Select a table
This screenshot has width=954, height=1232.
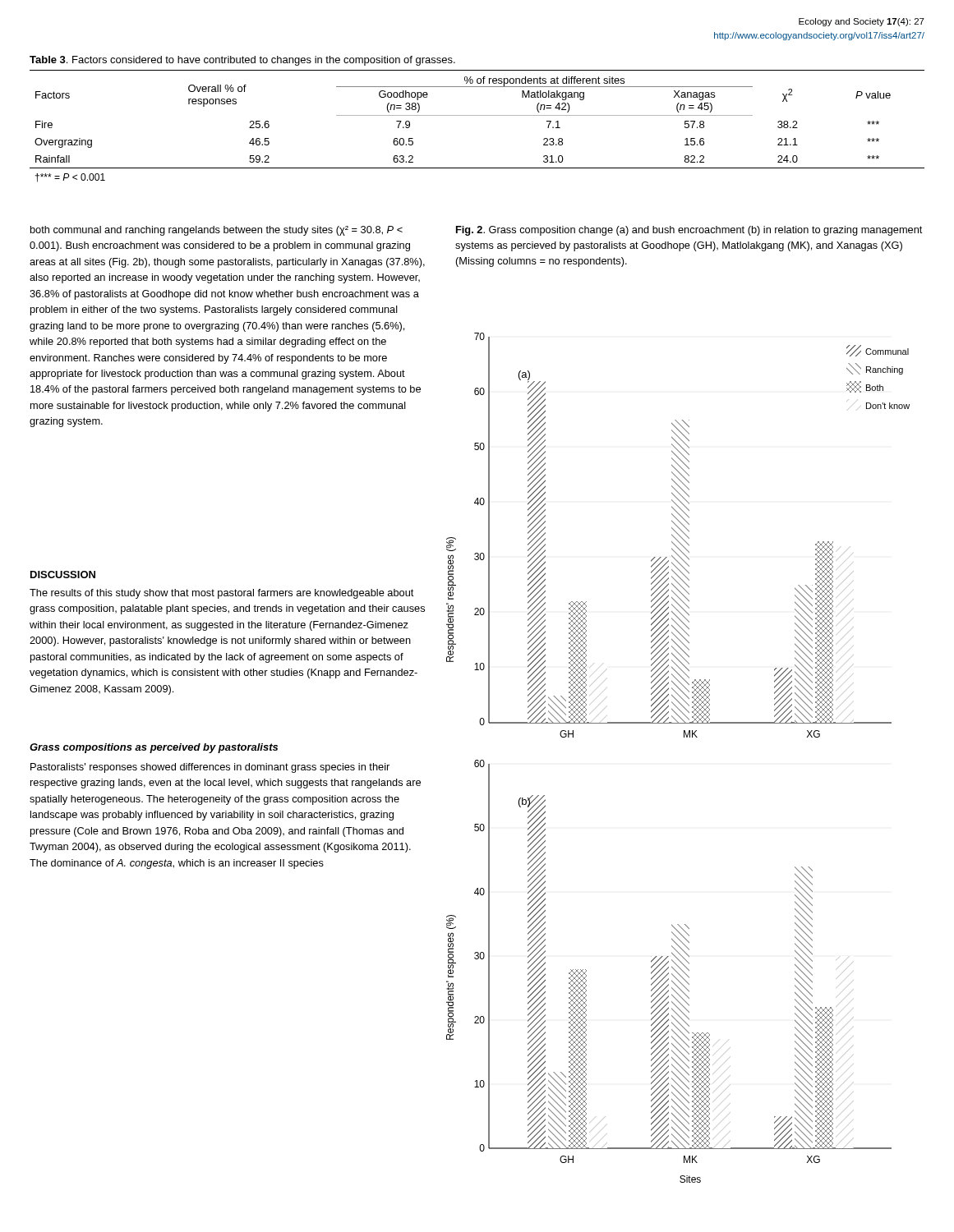(477, 120)
